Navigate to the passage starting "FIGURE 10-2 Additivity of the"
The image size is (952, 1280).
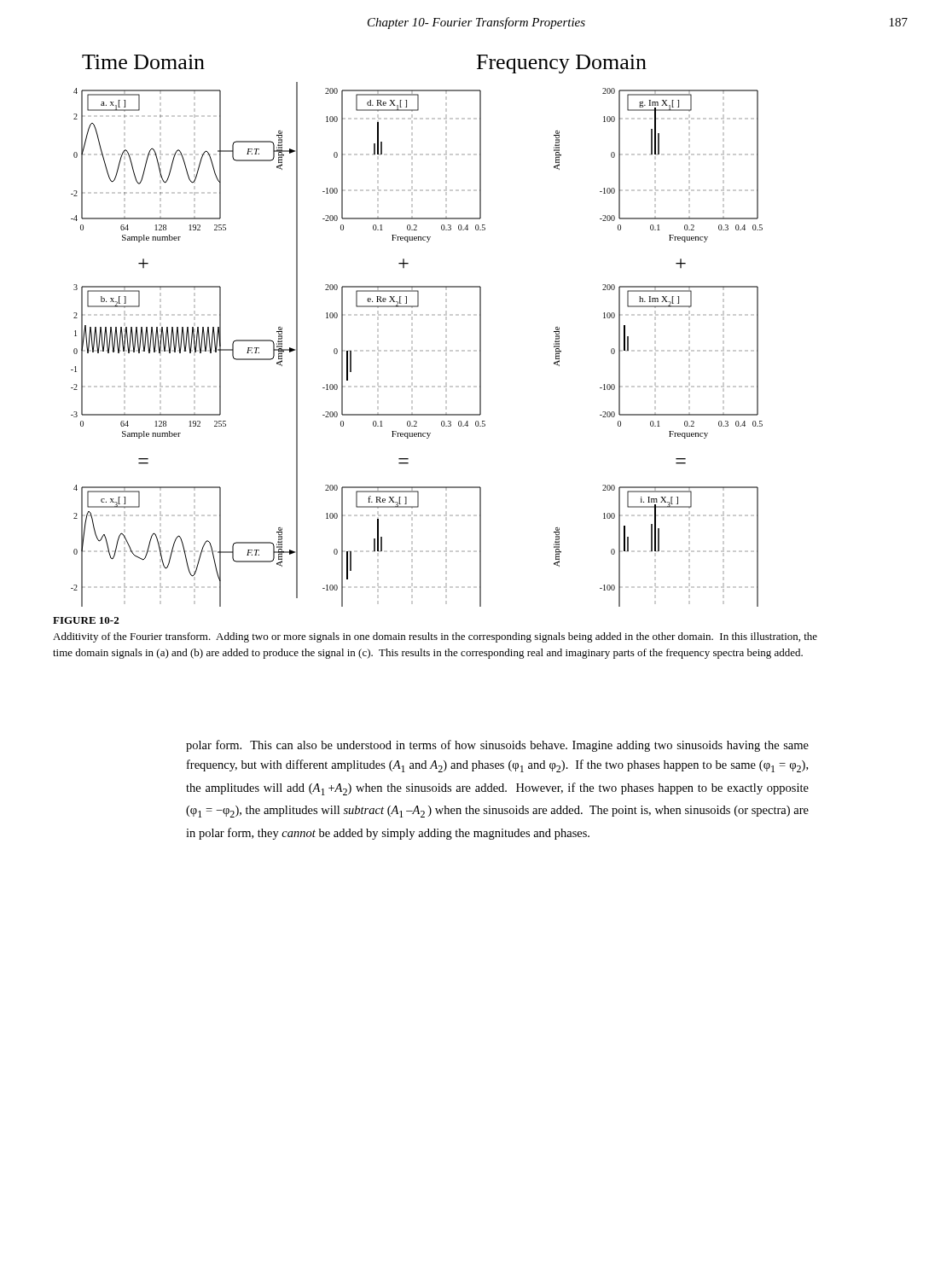435,636
